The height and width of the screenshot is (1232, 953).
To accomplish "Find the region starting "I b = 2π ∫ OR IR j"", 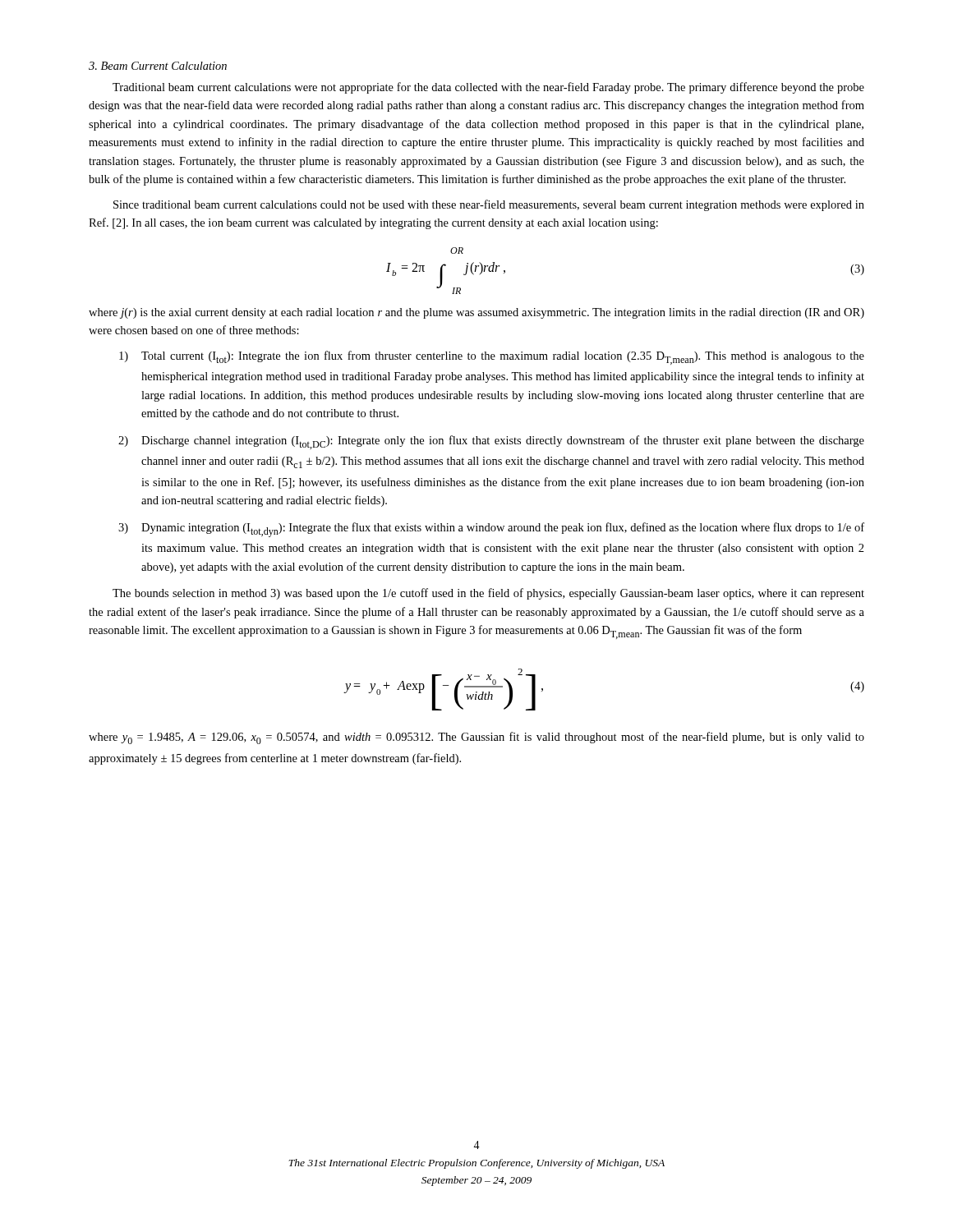I will pyautogui.click(x=457, y=251).
